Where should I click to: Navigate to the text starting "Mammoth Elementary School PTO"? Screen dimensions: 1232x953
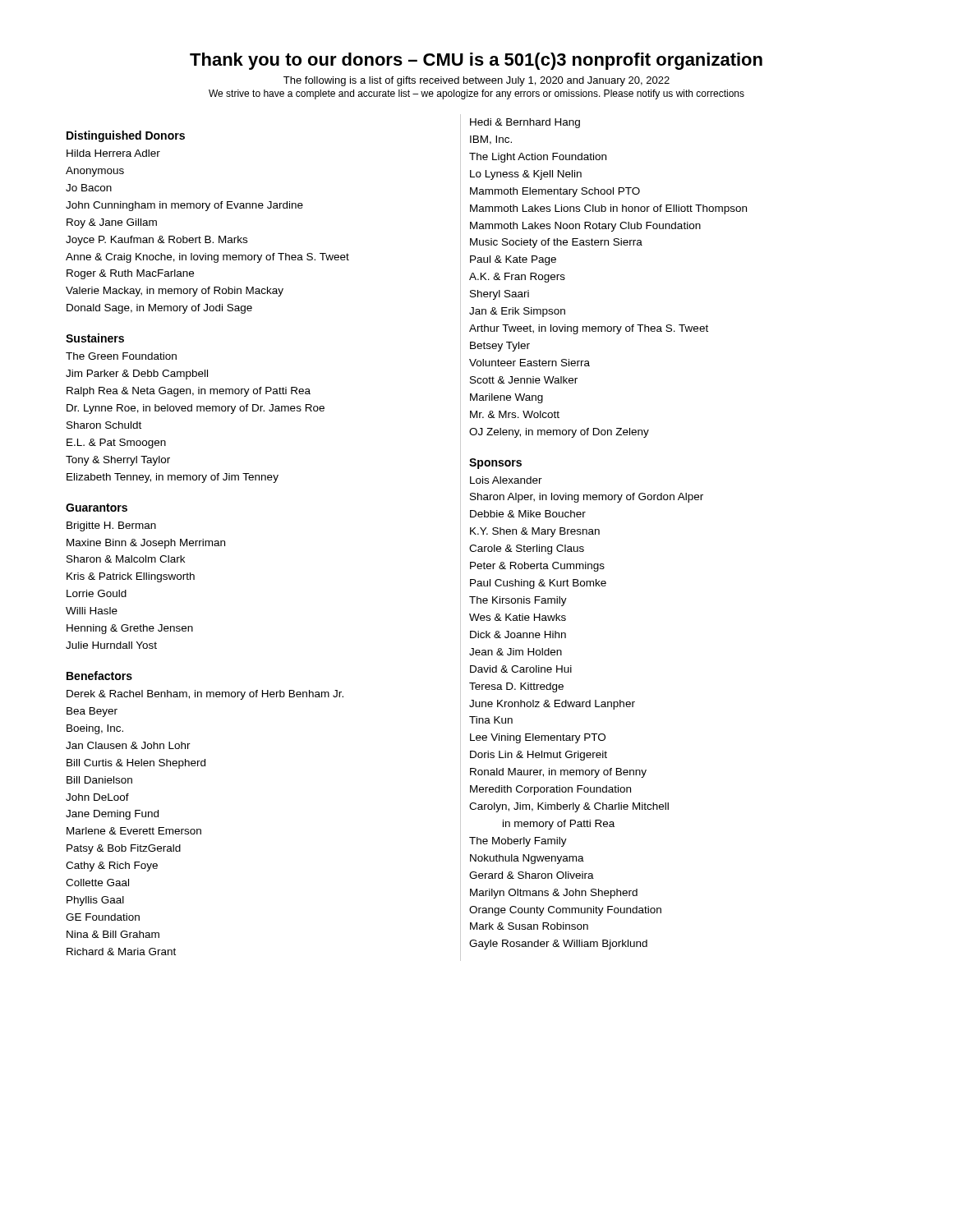coord(555,192)
